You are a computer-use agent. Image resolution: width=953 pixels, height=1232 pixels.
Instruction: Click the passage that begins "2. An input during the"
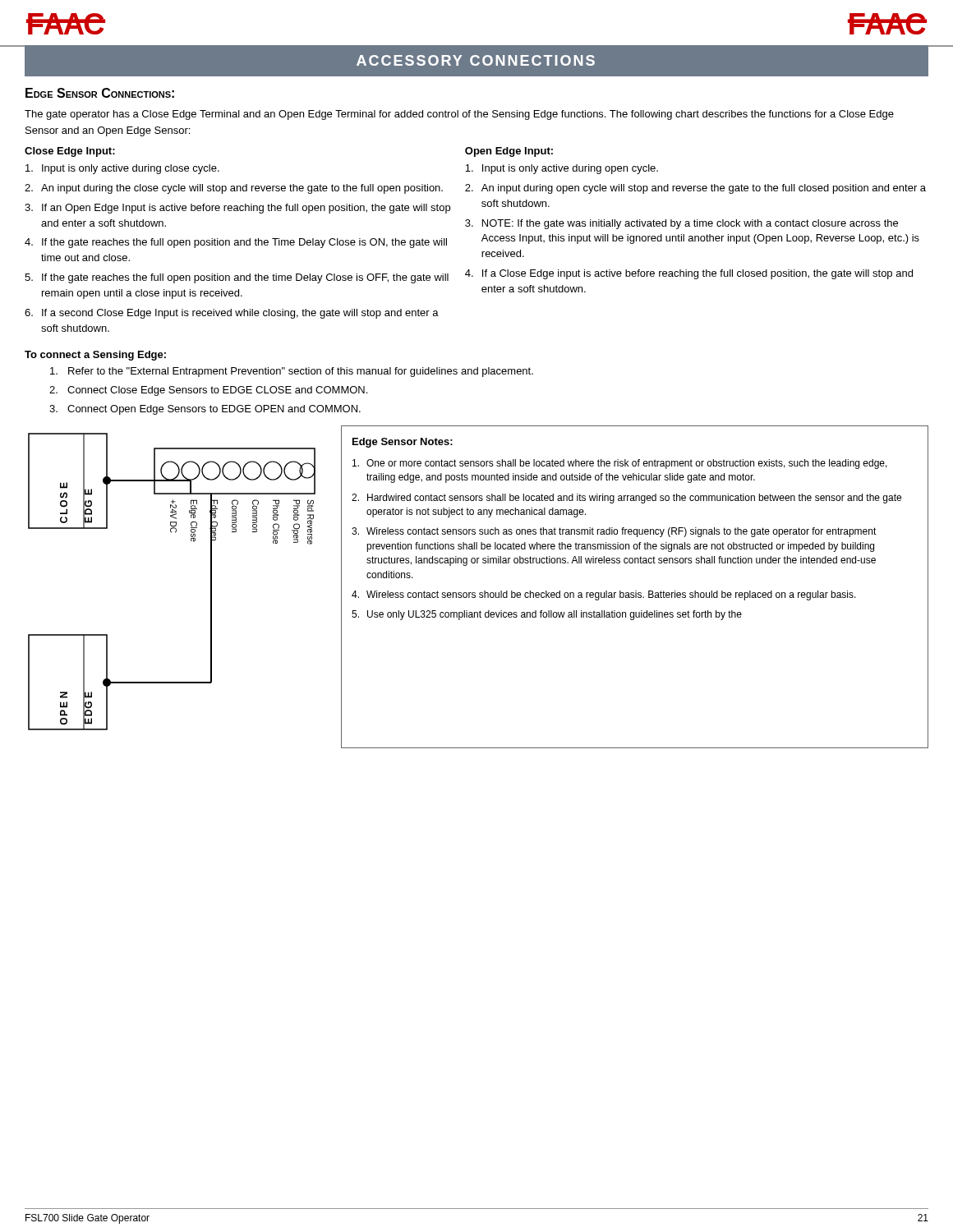pyautogui.click(x=239, y=188)
